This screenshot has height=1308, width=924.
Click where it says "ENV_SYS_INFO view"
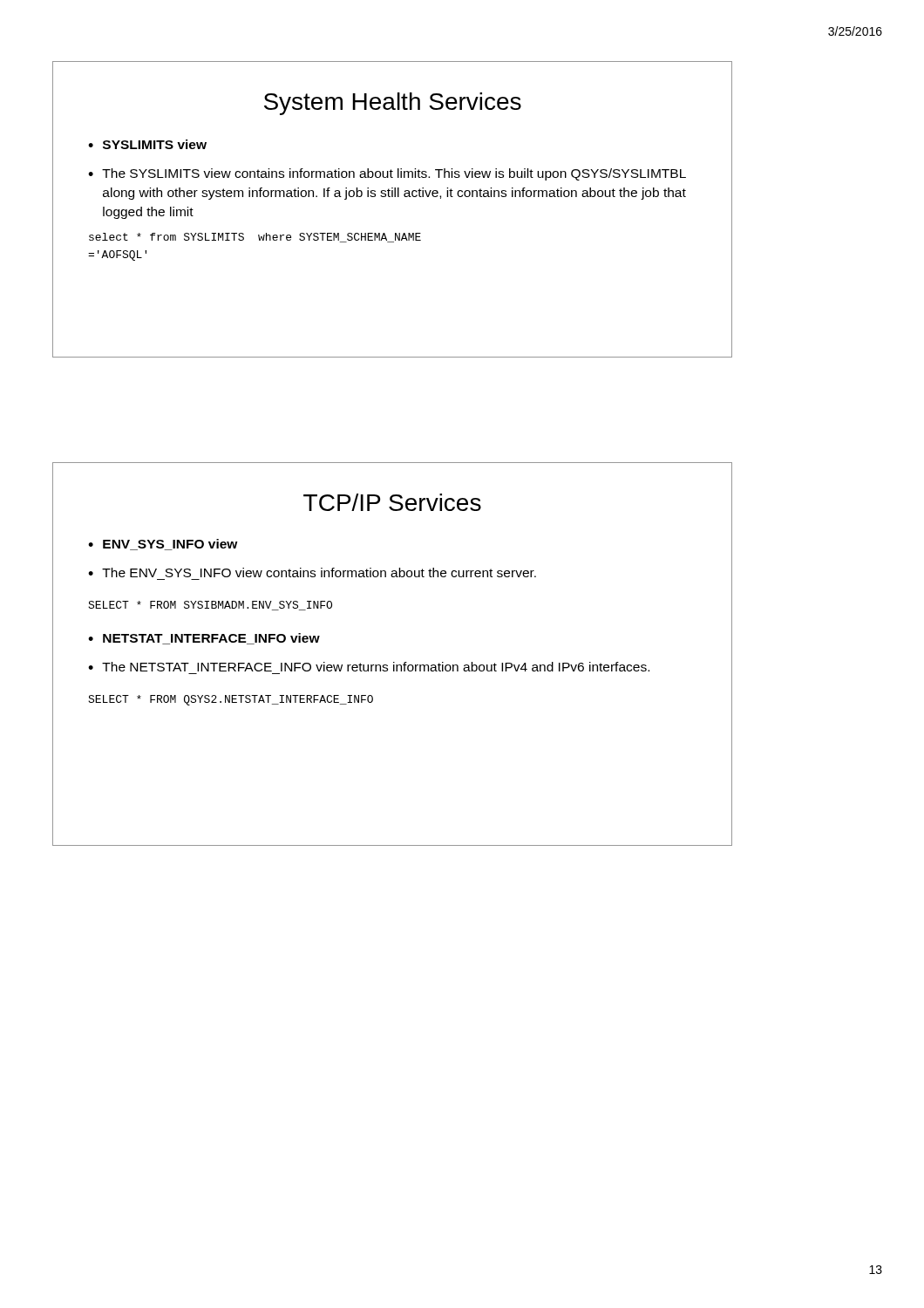point(170,545)
